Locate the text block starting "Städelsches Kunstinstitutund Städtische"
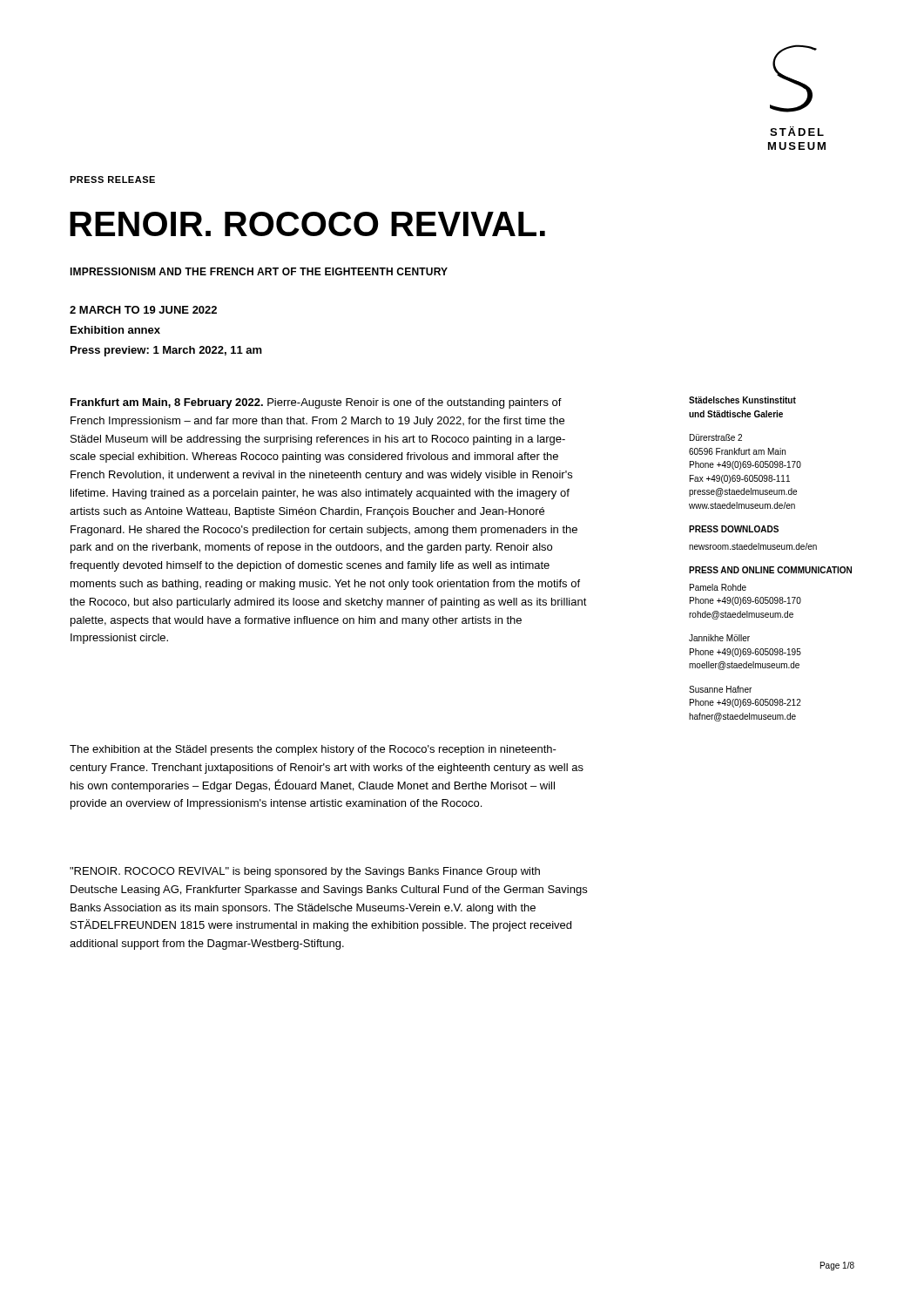This screenshot has height=1307, width=924. pyautogui.click(x=780, y=558)
